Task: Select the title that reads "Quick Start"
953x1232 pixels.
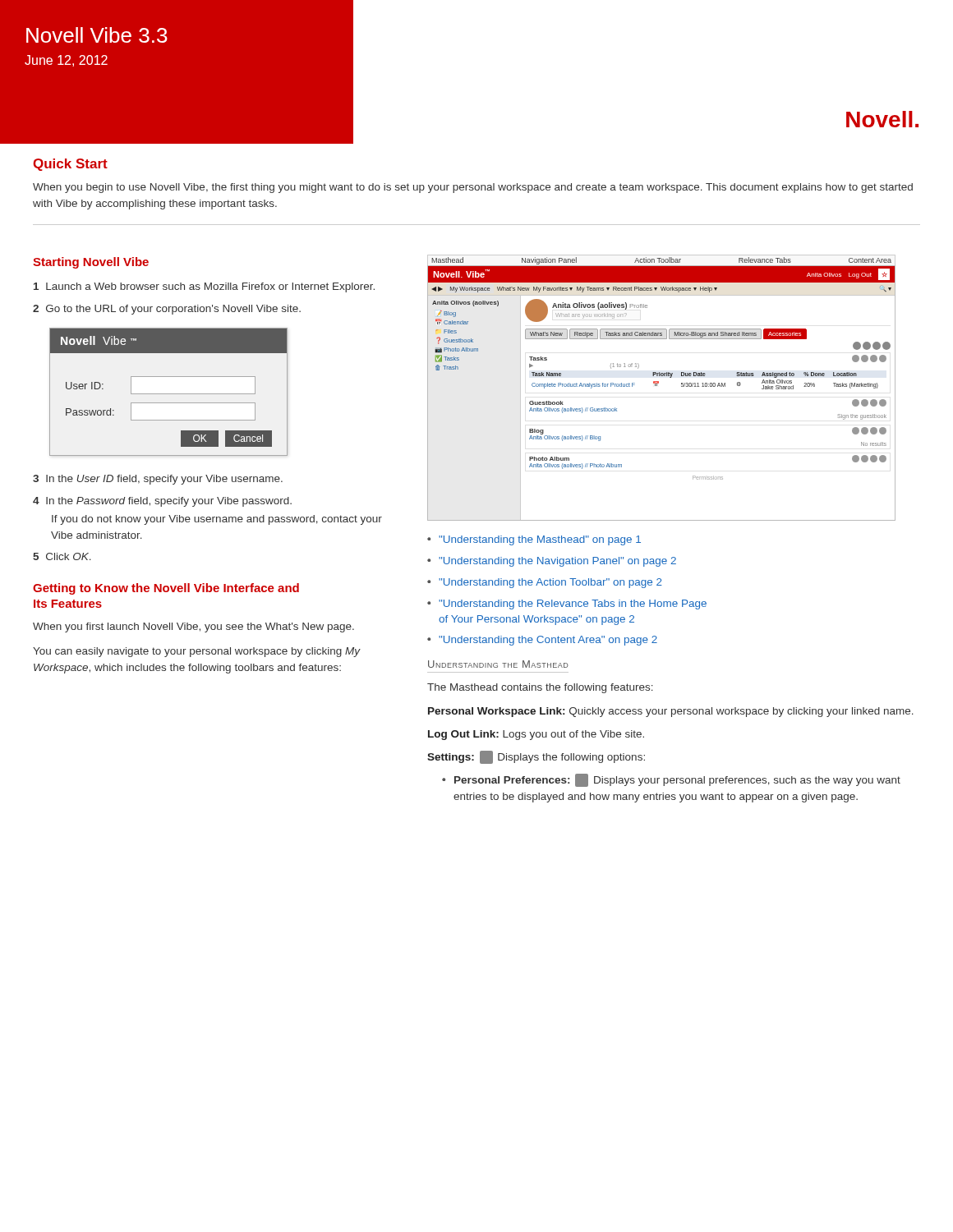Action: [x=70, y=164]
